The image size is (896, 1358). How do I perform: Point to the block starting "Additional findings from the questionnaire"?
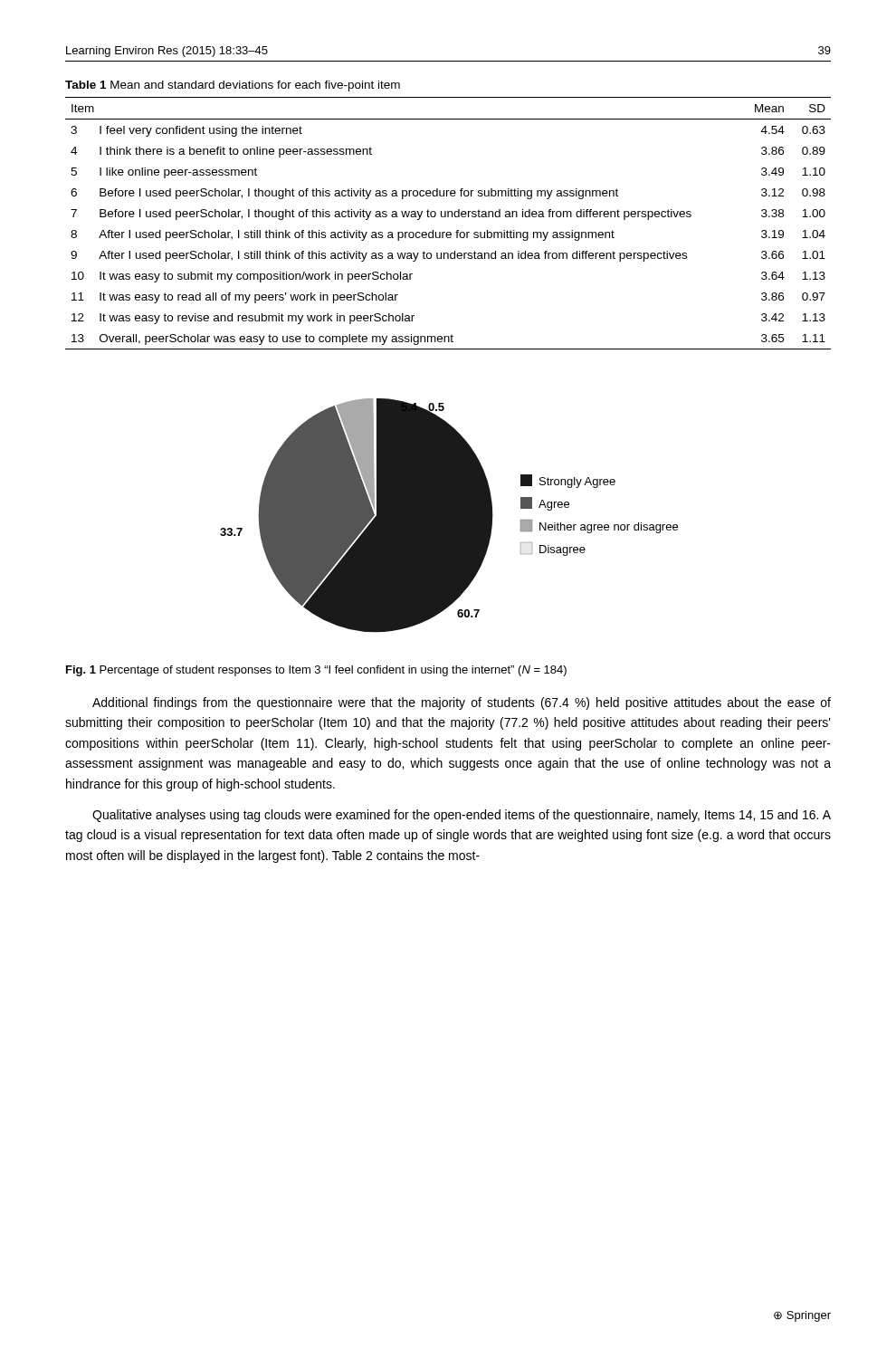(x=448, y=743)
